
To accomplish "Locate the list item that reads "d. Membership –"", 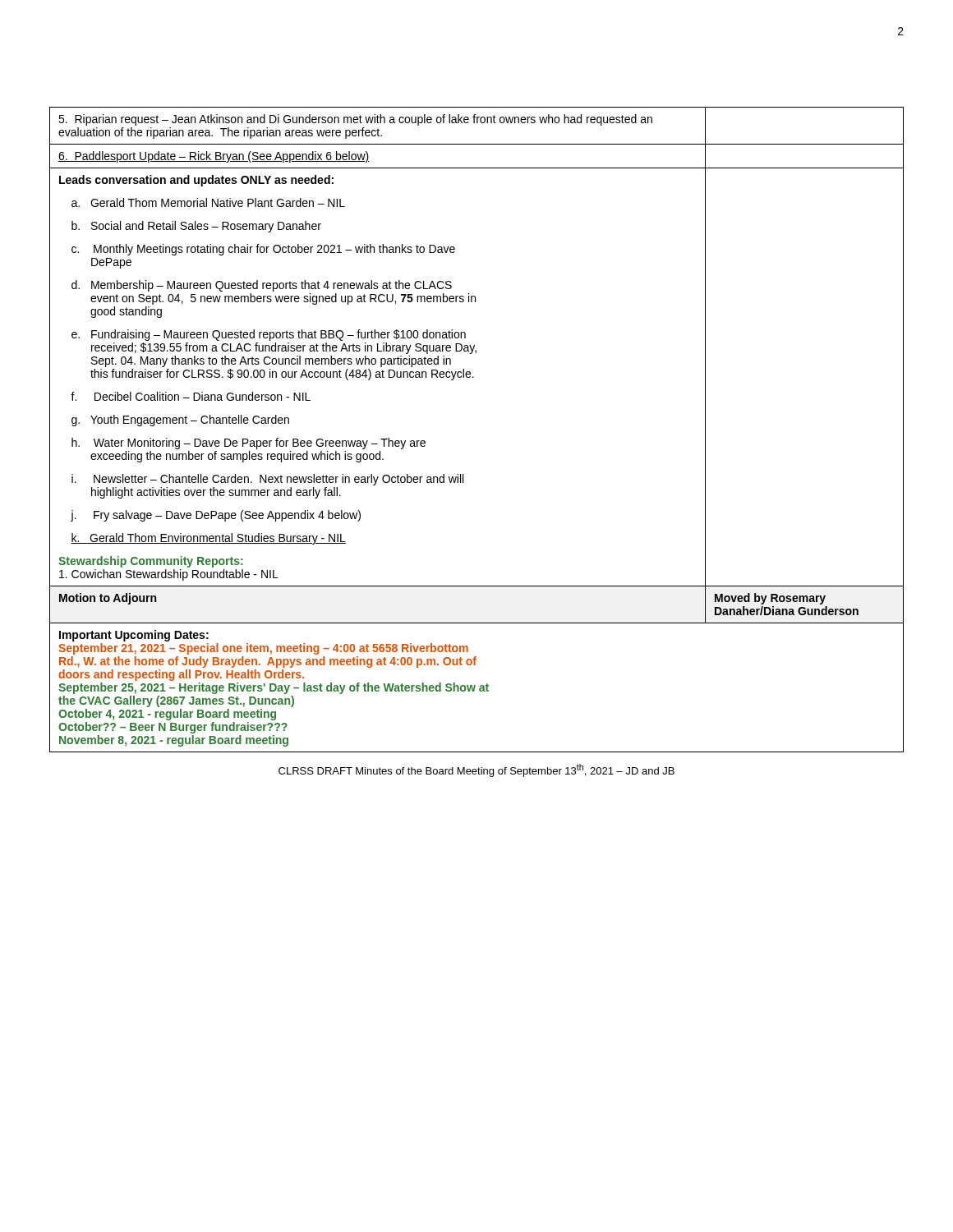I will pyautogui.click(x=267, y=298).
